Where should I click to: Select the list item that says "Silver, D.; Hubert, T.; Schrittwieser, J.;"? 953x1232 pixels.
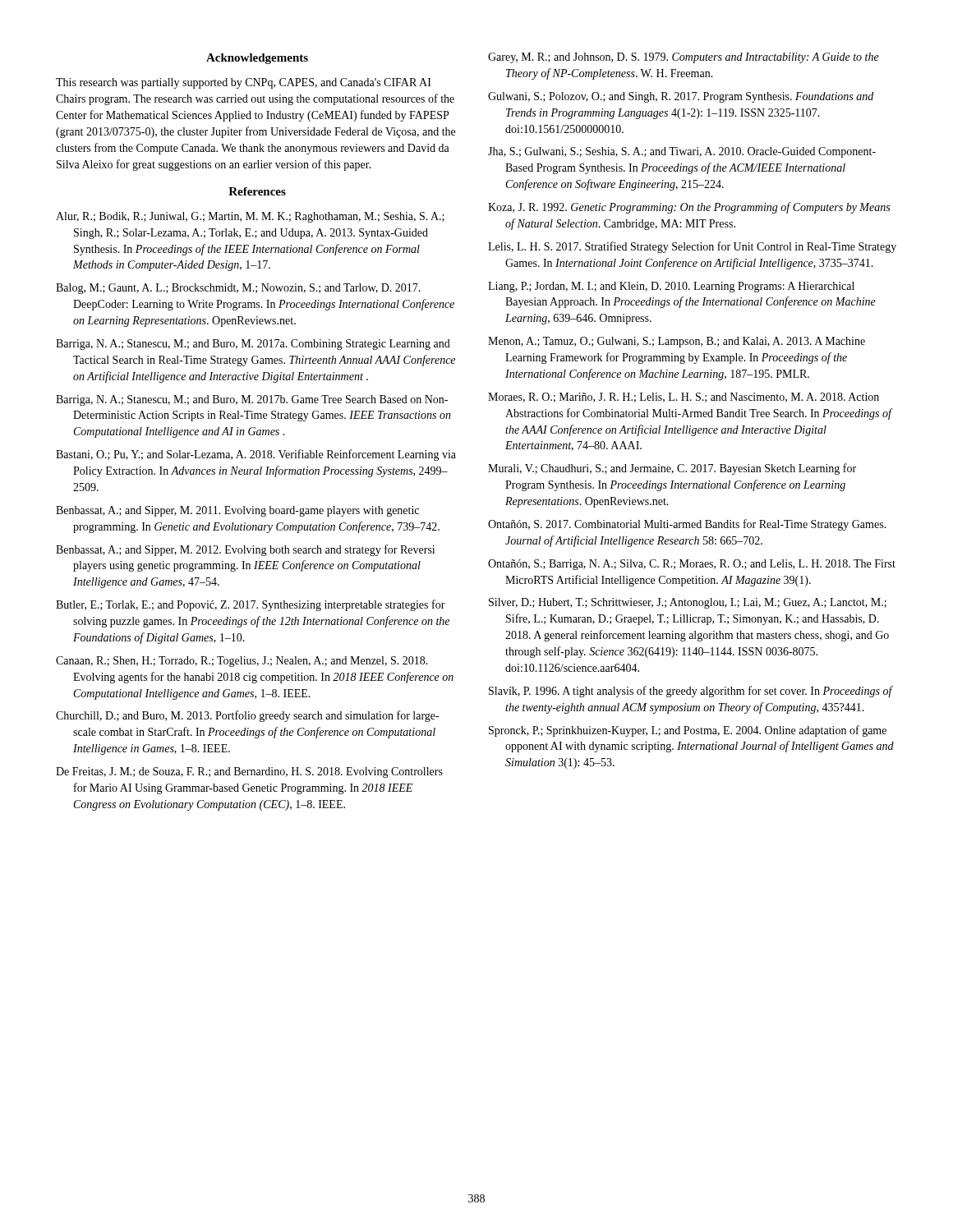(x=689, y=635)
